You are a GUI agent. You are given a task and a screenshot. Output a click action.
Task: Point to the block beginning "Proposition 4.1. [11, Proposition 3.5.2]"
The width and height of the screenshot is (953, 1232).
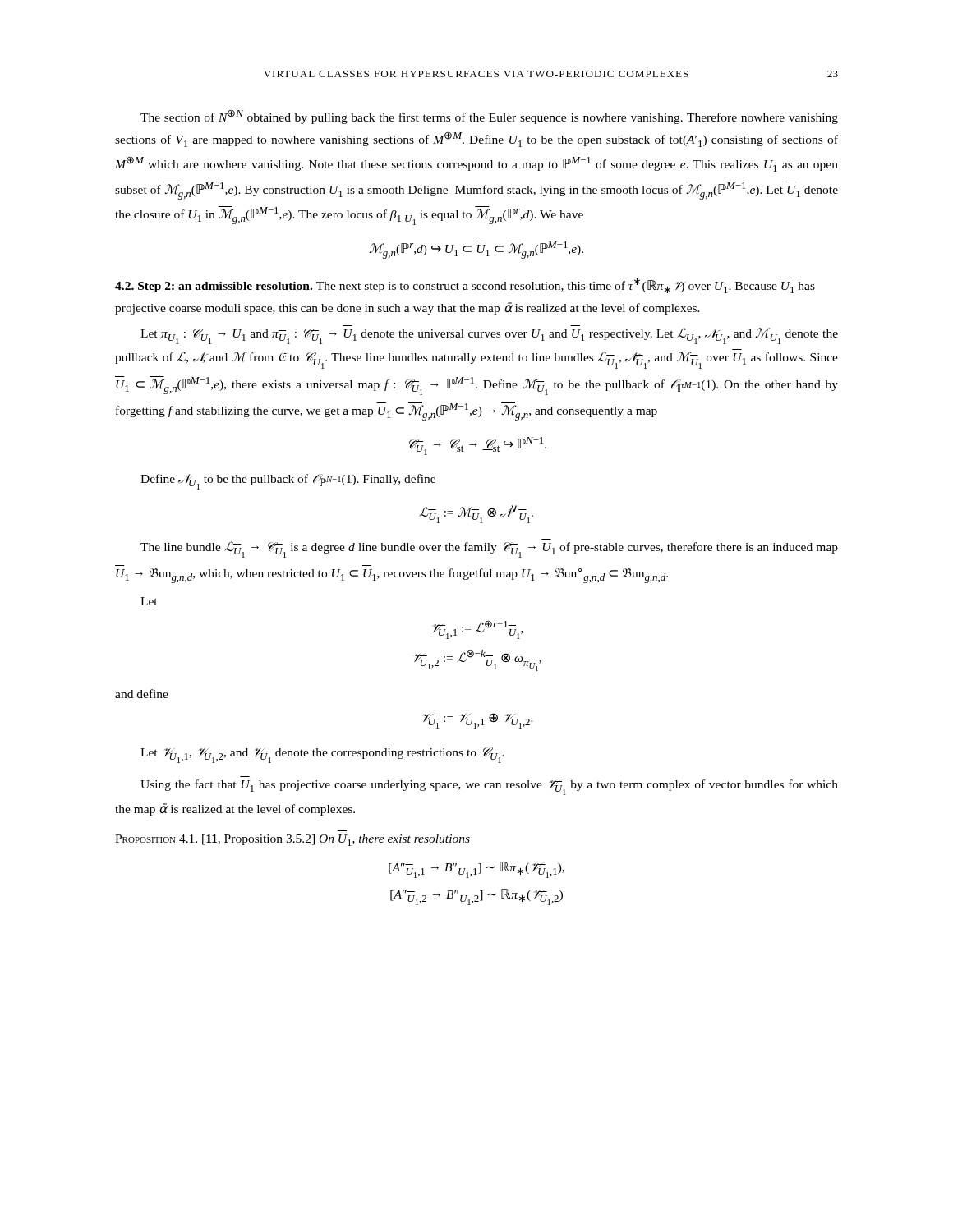[x=292, y=840]
